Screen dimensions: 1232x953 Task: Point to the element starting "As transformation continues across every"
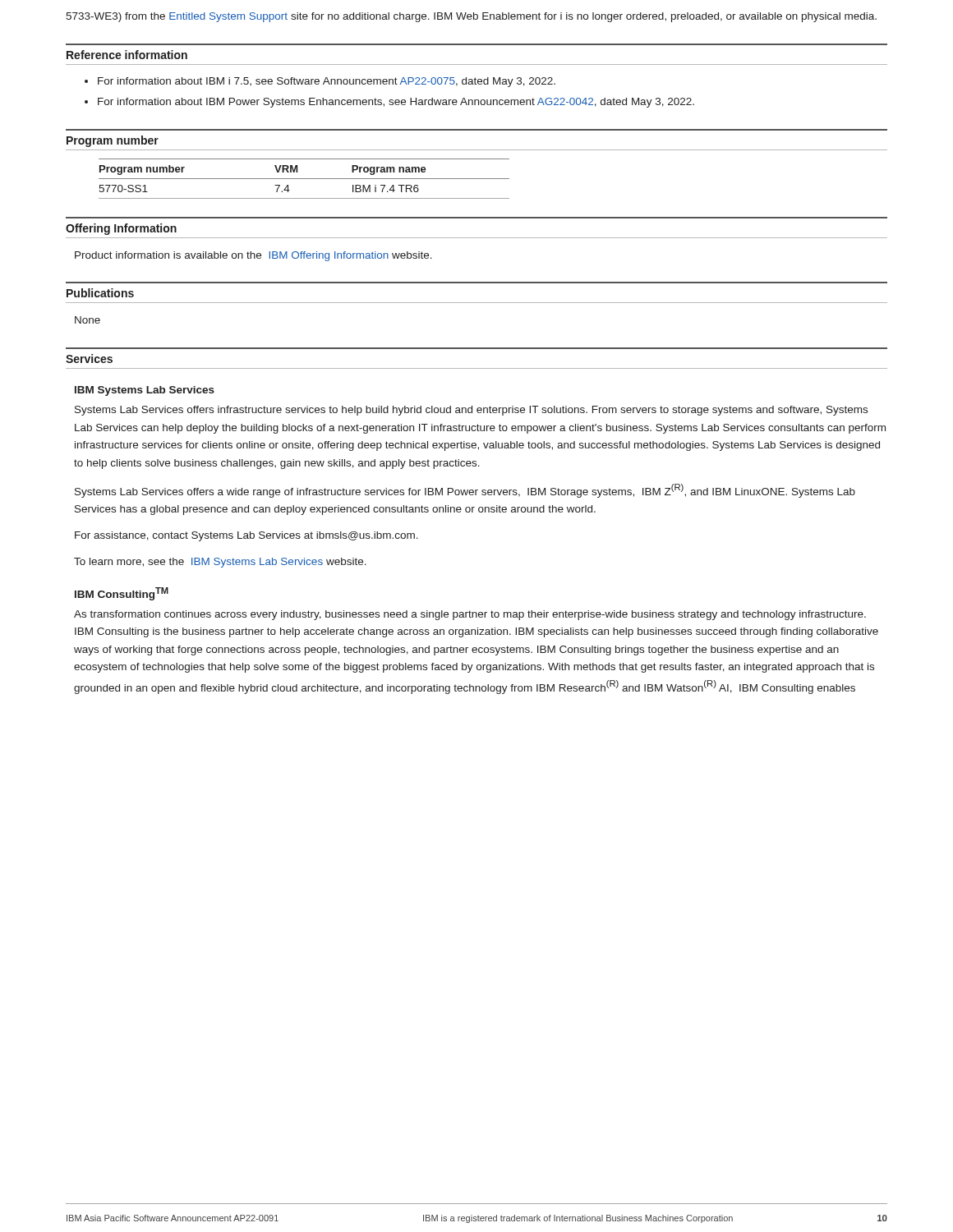point(476,651)
